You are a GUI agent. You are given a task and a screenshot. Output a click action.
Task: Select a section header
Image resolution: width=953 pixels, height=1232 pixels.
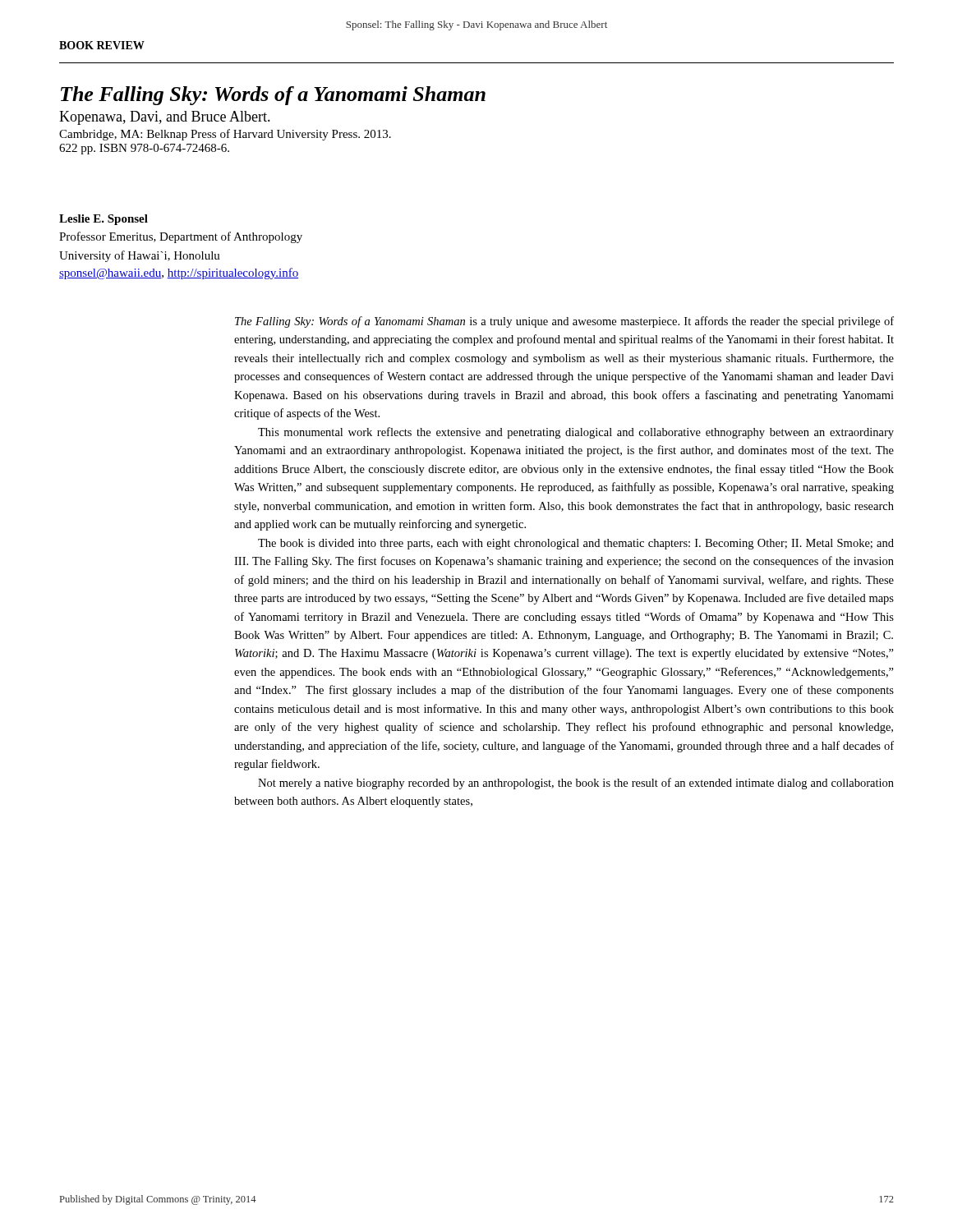pyautogui.click(x=102, y=46)
